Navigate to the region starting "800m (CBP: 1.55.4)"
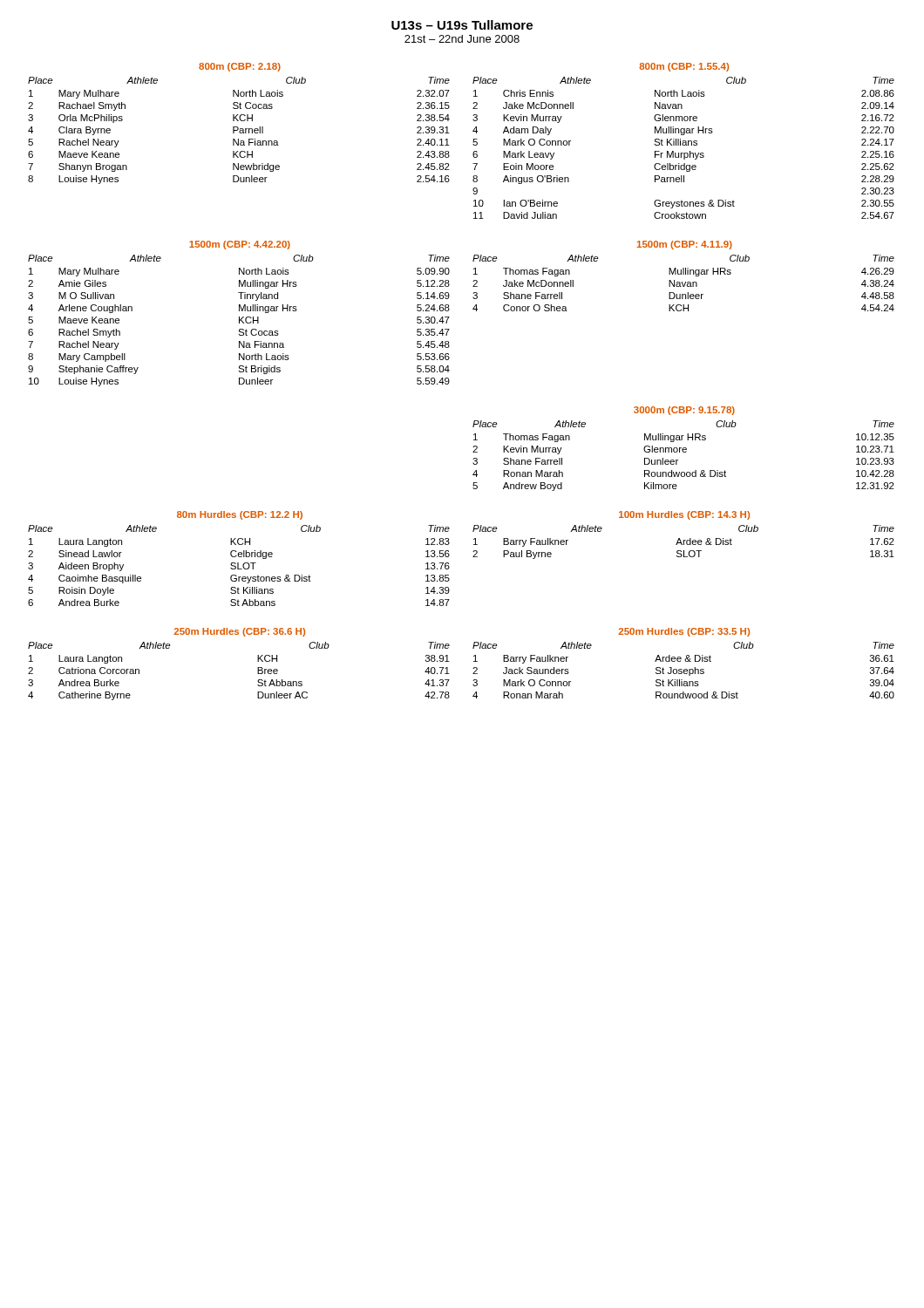Screen dimensions: 1308x924 pos(684,66)
